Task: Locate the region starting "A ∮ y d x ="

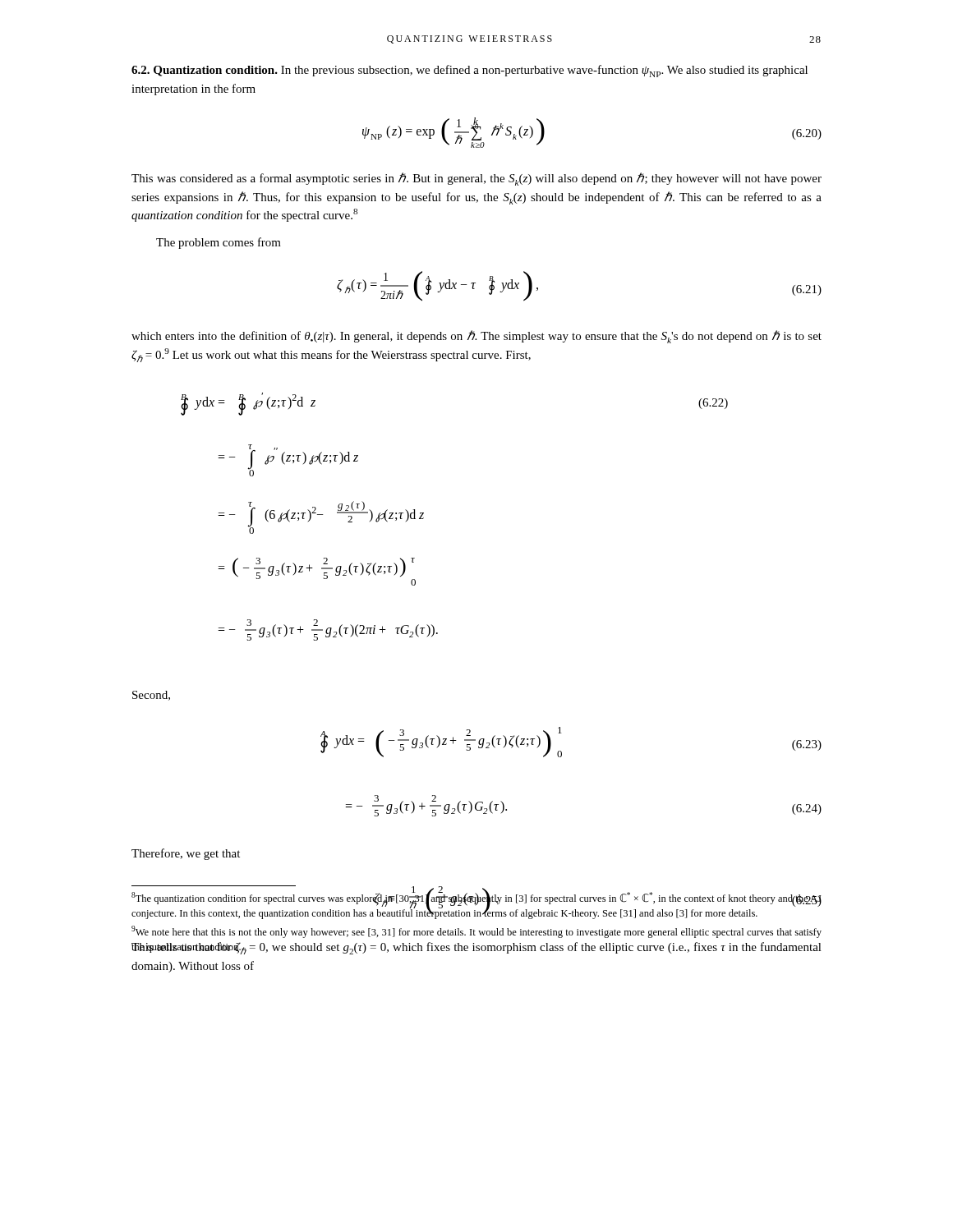Action: [x=571, y=744]
